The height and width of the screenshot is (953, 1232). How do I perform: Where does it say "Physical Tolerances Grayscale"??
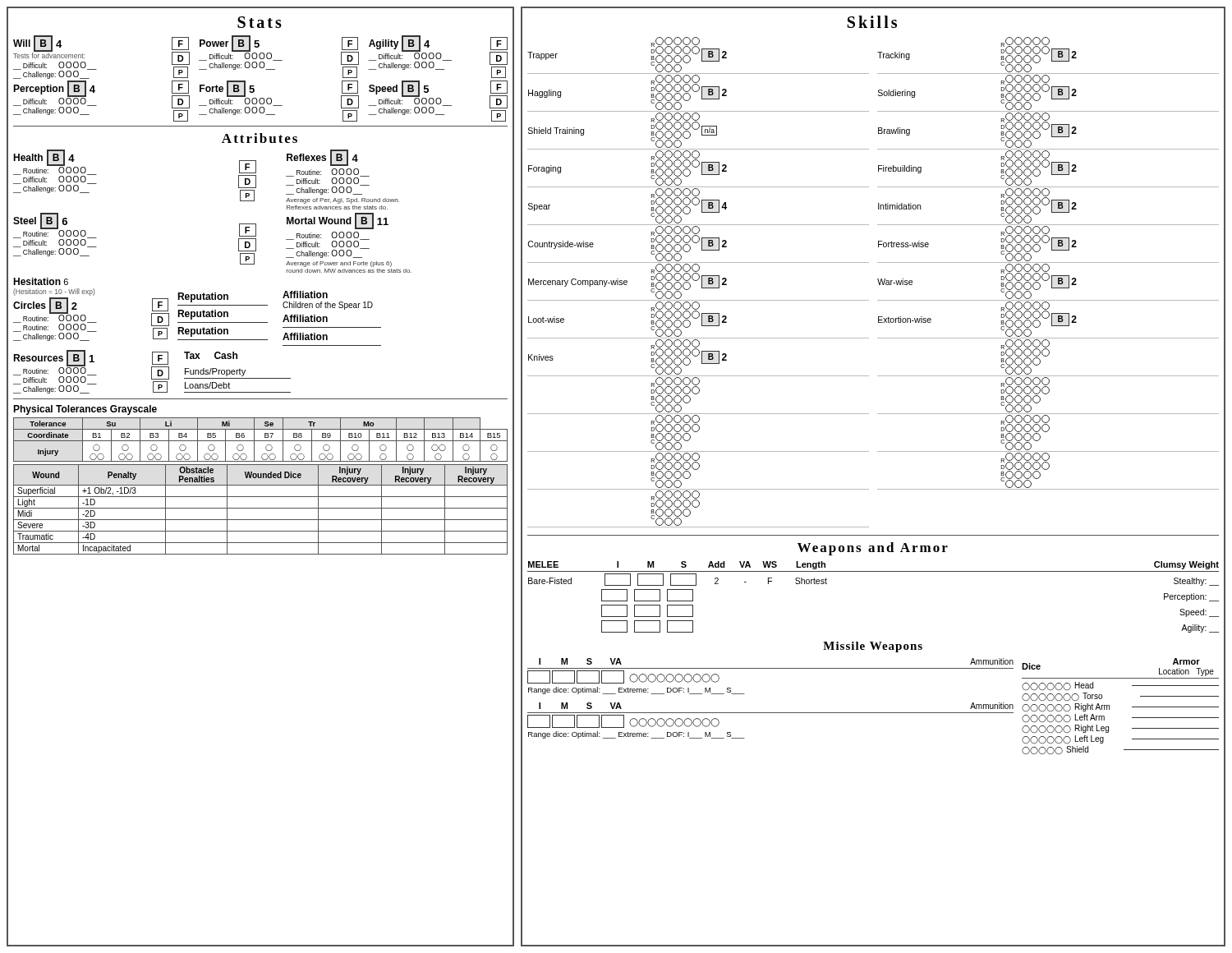(x=85, y=409)
